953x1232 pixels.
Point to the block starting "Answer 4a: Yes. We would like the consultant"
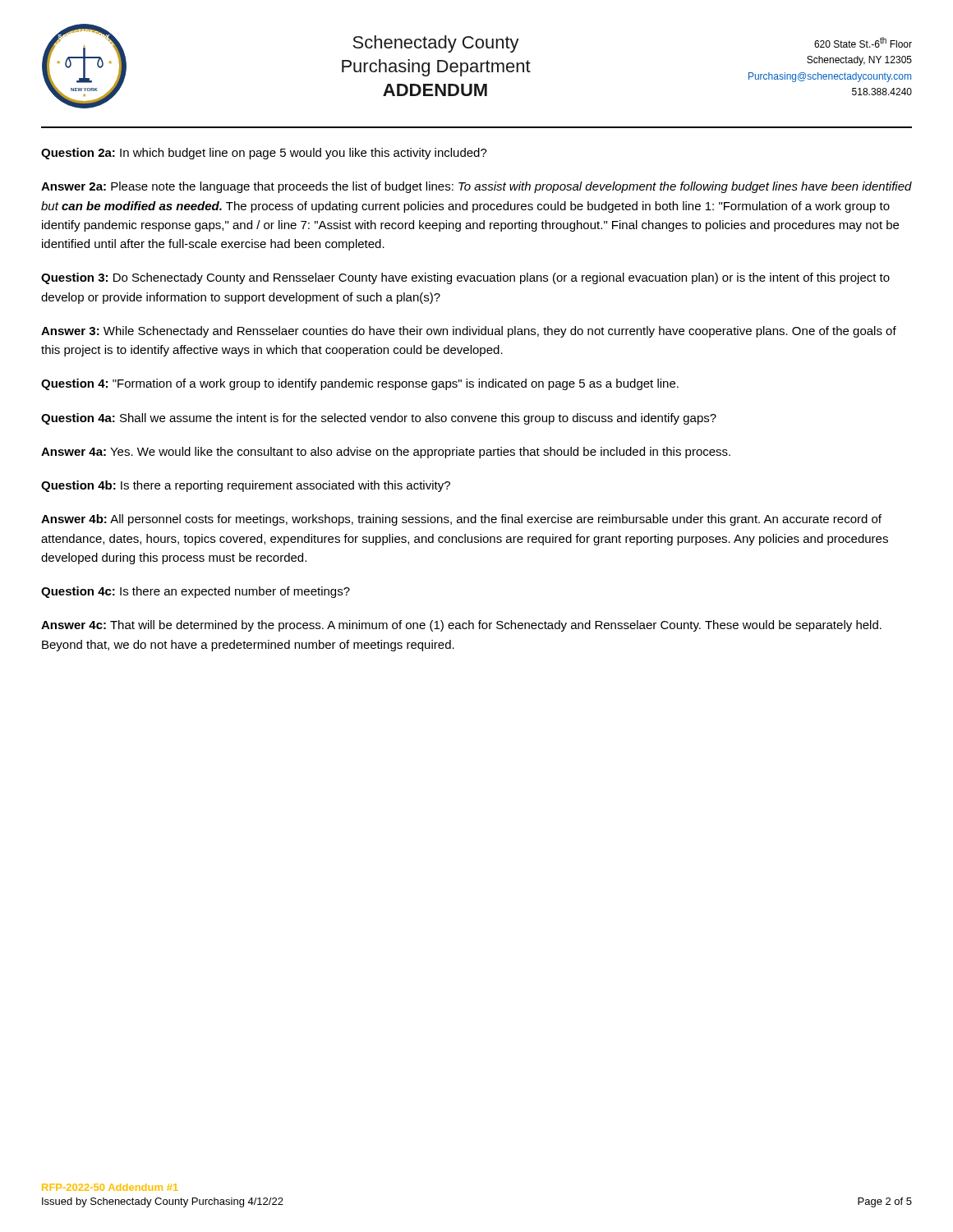click(476, 451)
